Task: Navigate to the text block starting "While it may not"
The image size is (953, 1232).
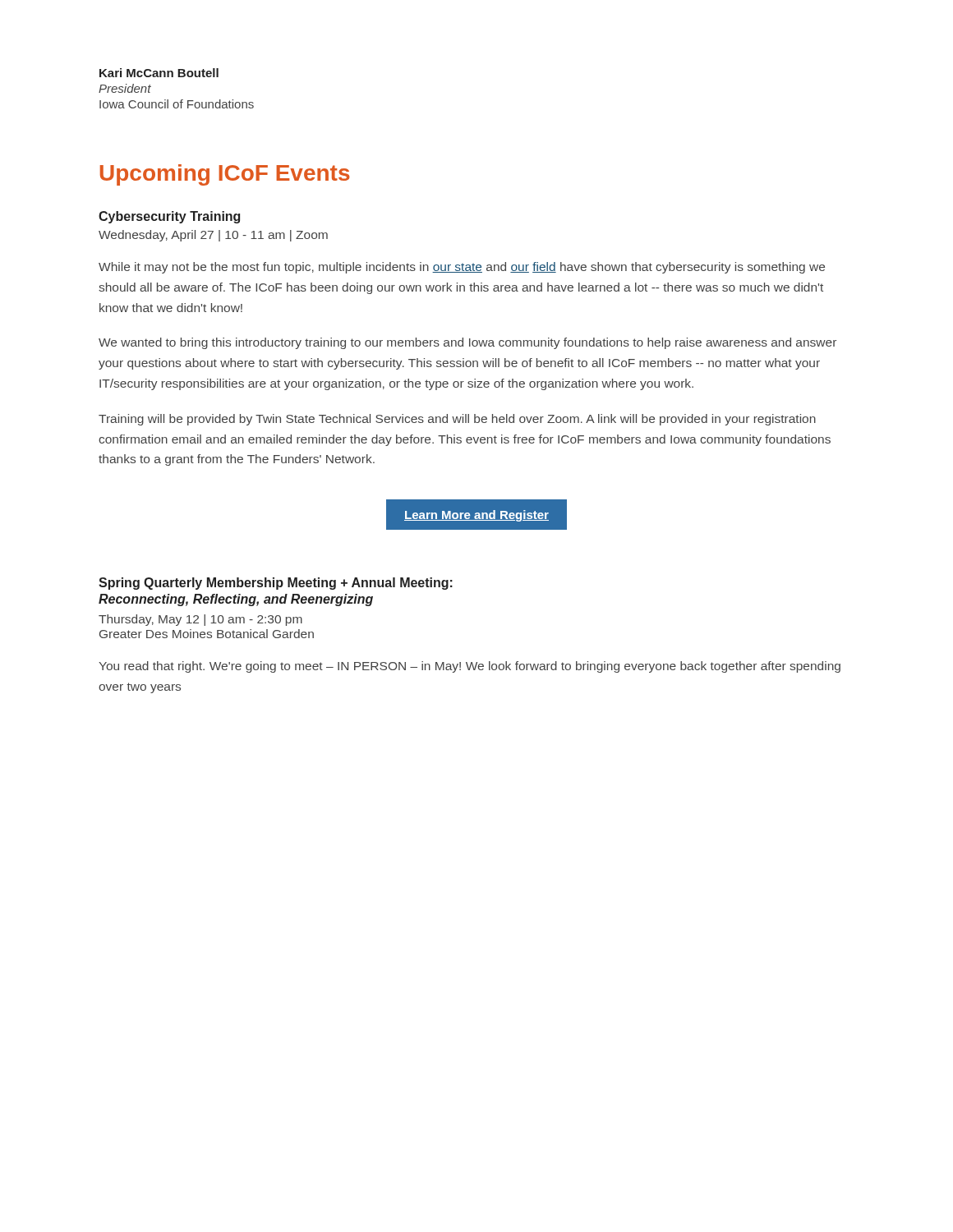Action: click(476, 288)
